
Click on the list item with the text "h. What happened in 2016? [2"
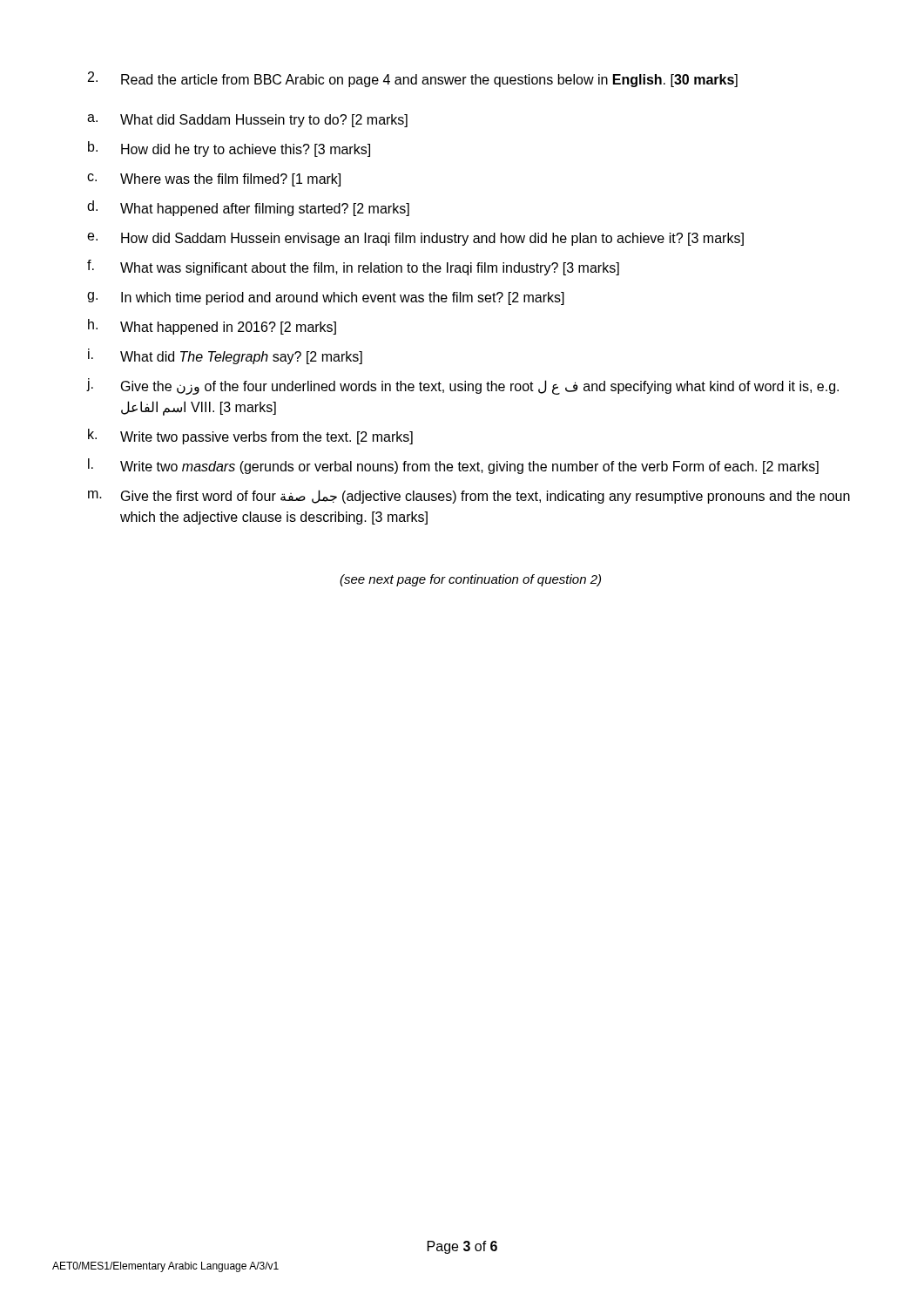(x=212, y=327)
